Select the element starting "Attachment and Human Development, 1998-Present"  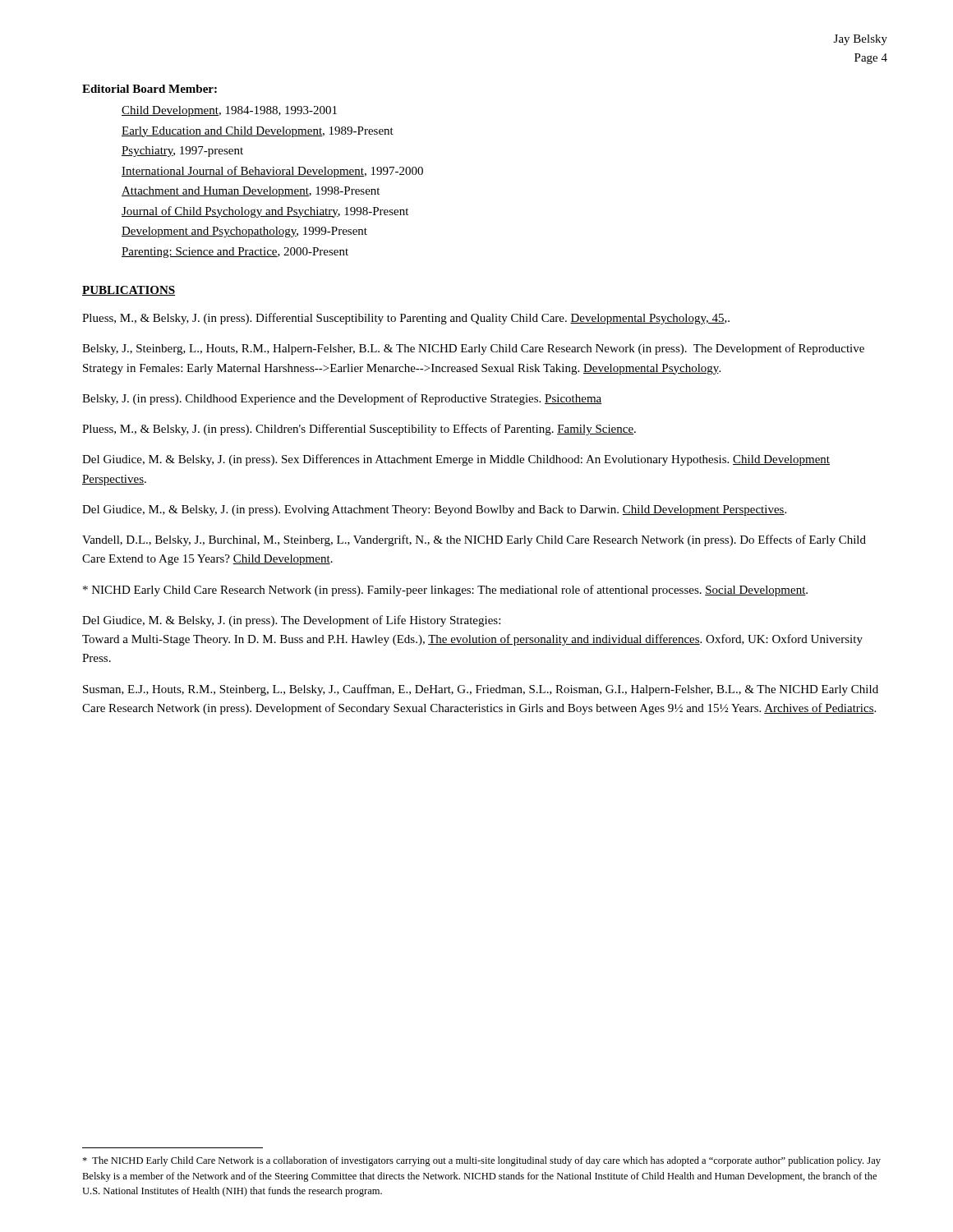tap(251, 191)
